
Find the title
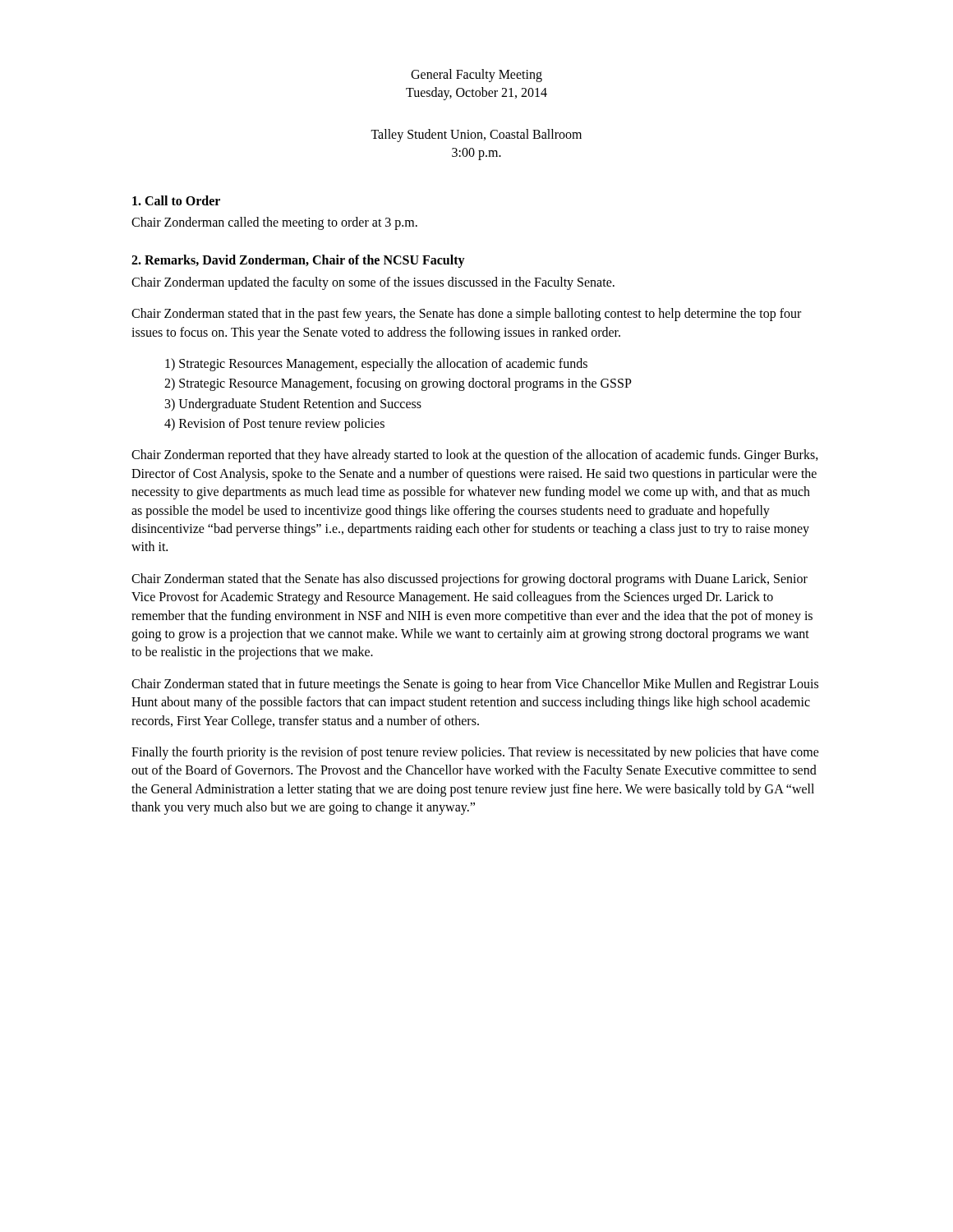point(476,84)
